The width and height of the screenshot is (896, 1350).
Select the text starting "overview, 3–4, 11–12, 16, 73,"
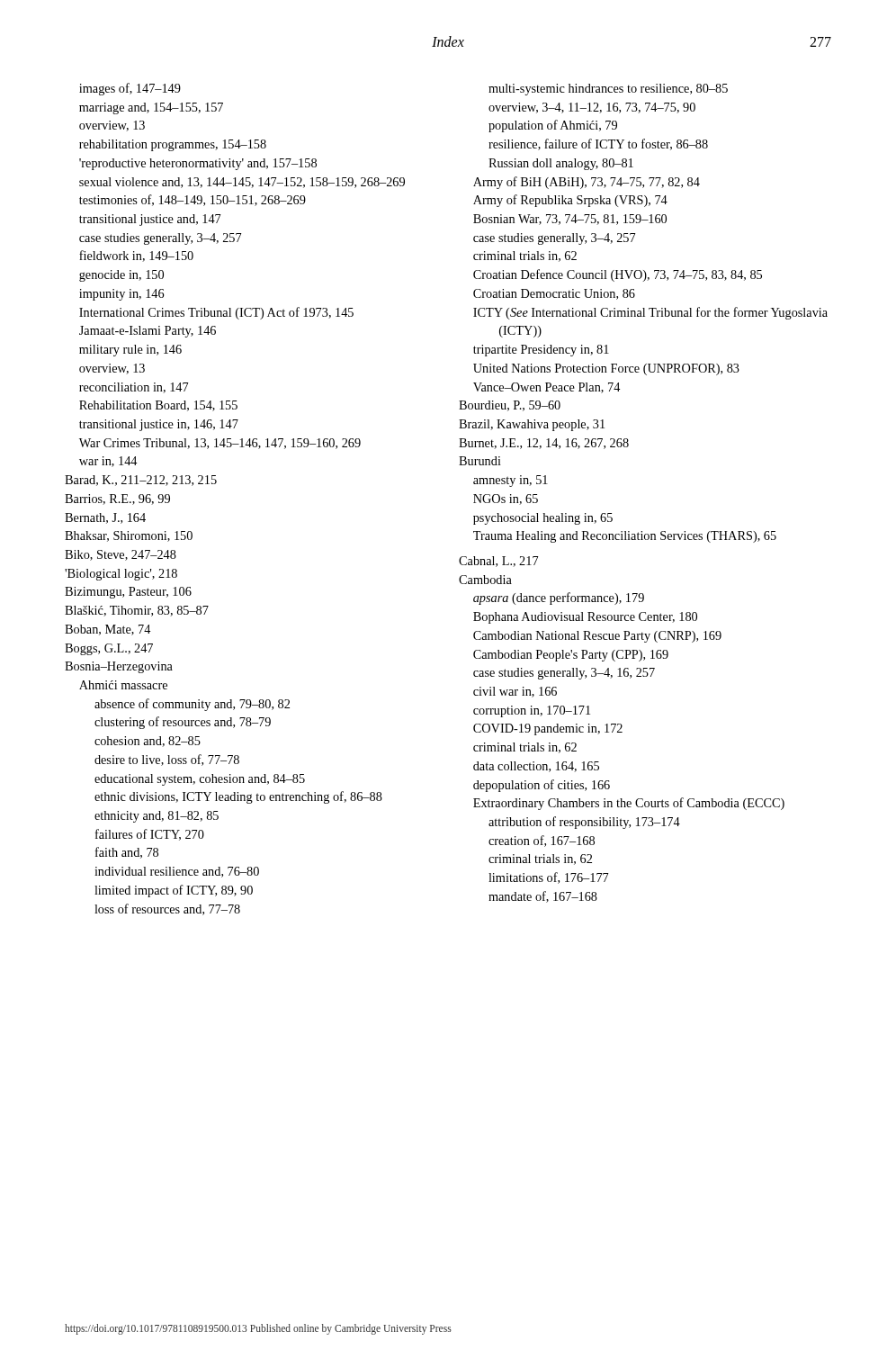coord(592,107)
